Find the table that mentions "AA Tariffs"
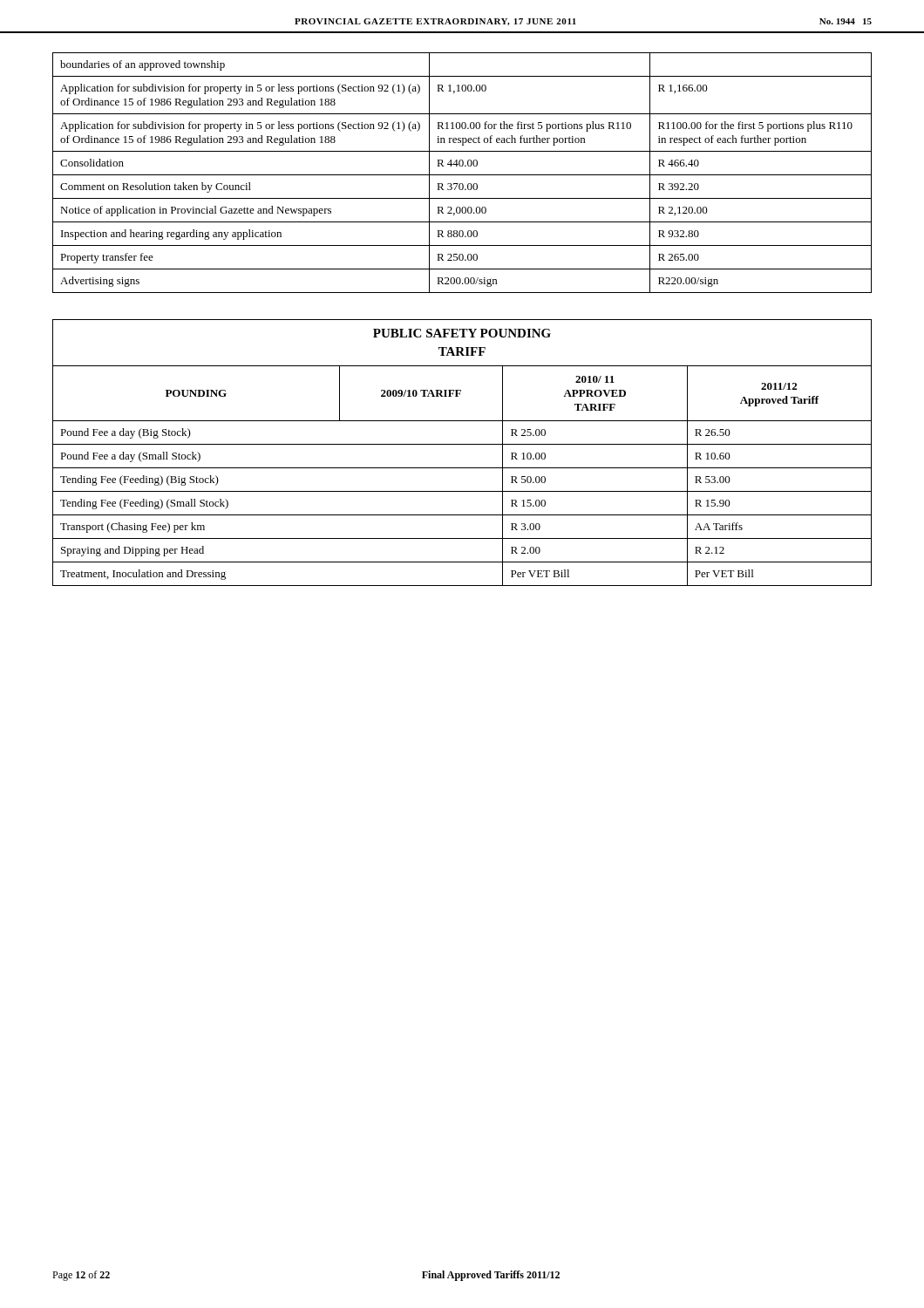Viewport: 924px width, 1308px height. 462,453
